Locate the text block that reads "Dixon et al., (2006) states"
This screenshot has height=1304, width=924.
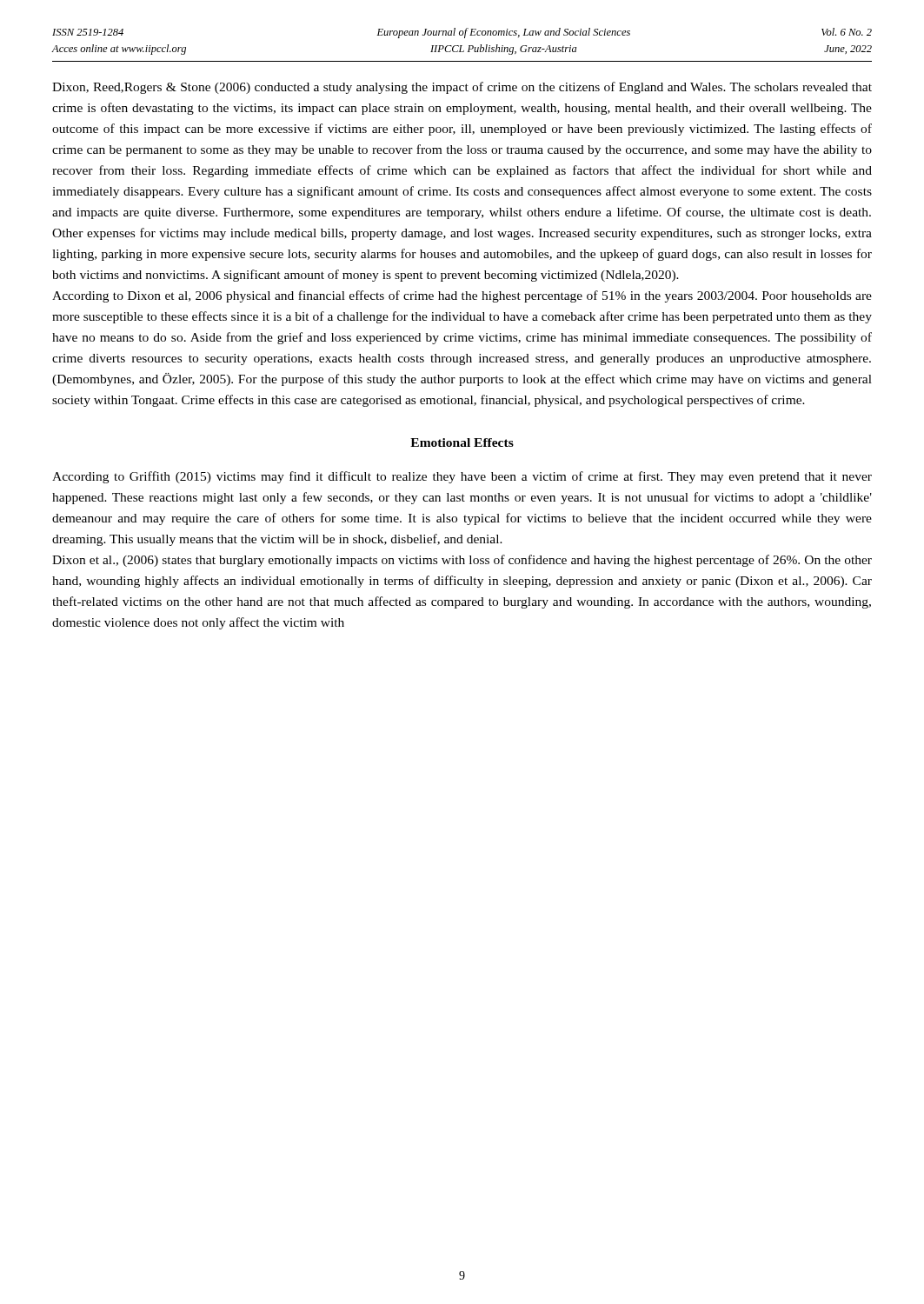pos(462,591)
